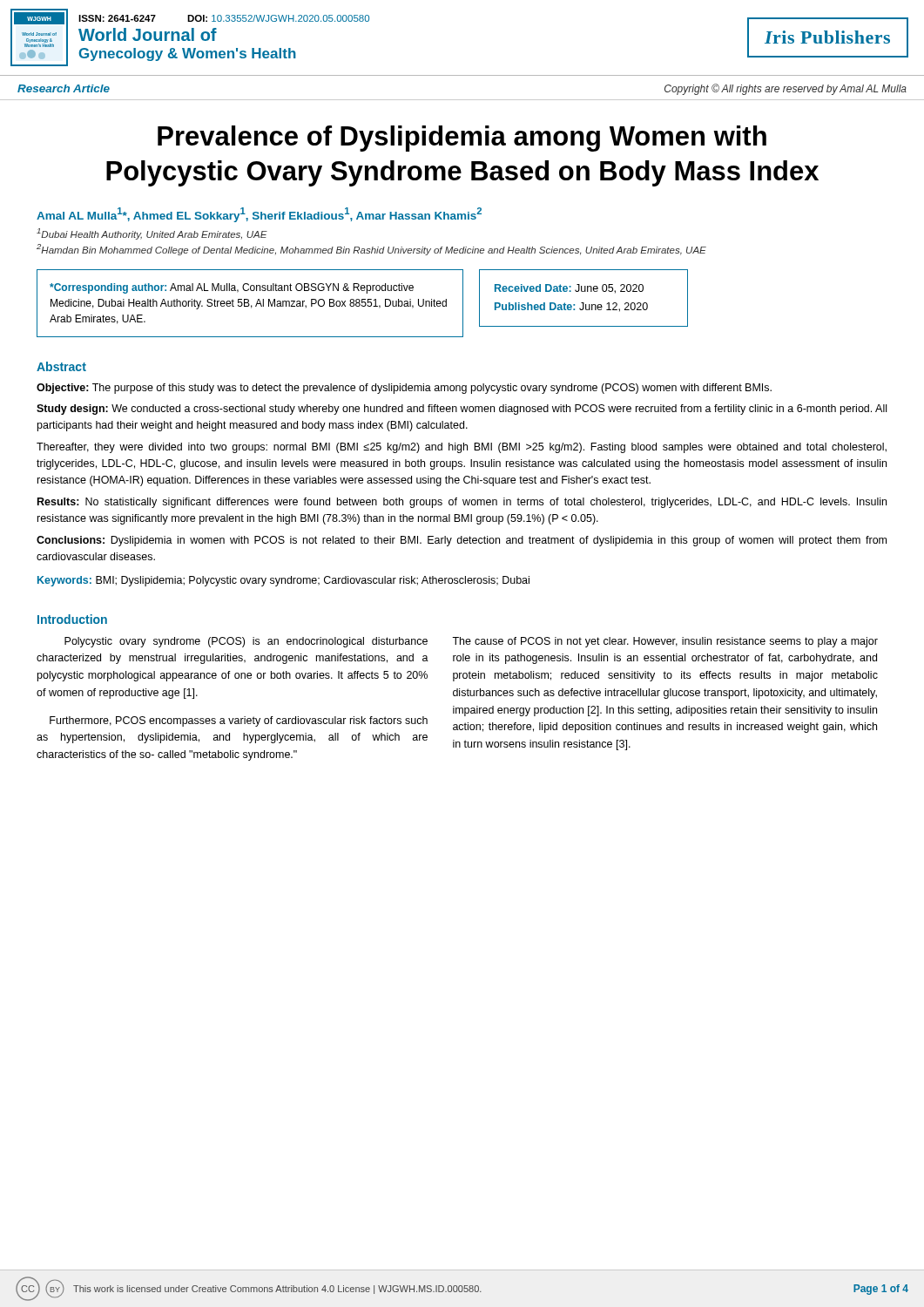Screen dimensions: 1307x924
Task: Find the title that reads "Prevalence of Dyslipidemia among Women withPolycystic"
Action: pyautogui.click(x=462, y=154)
